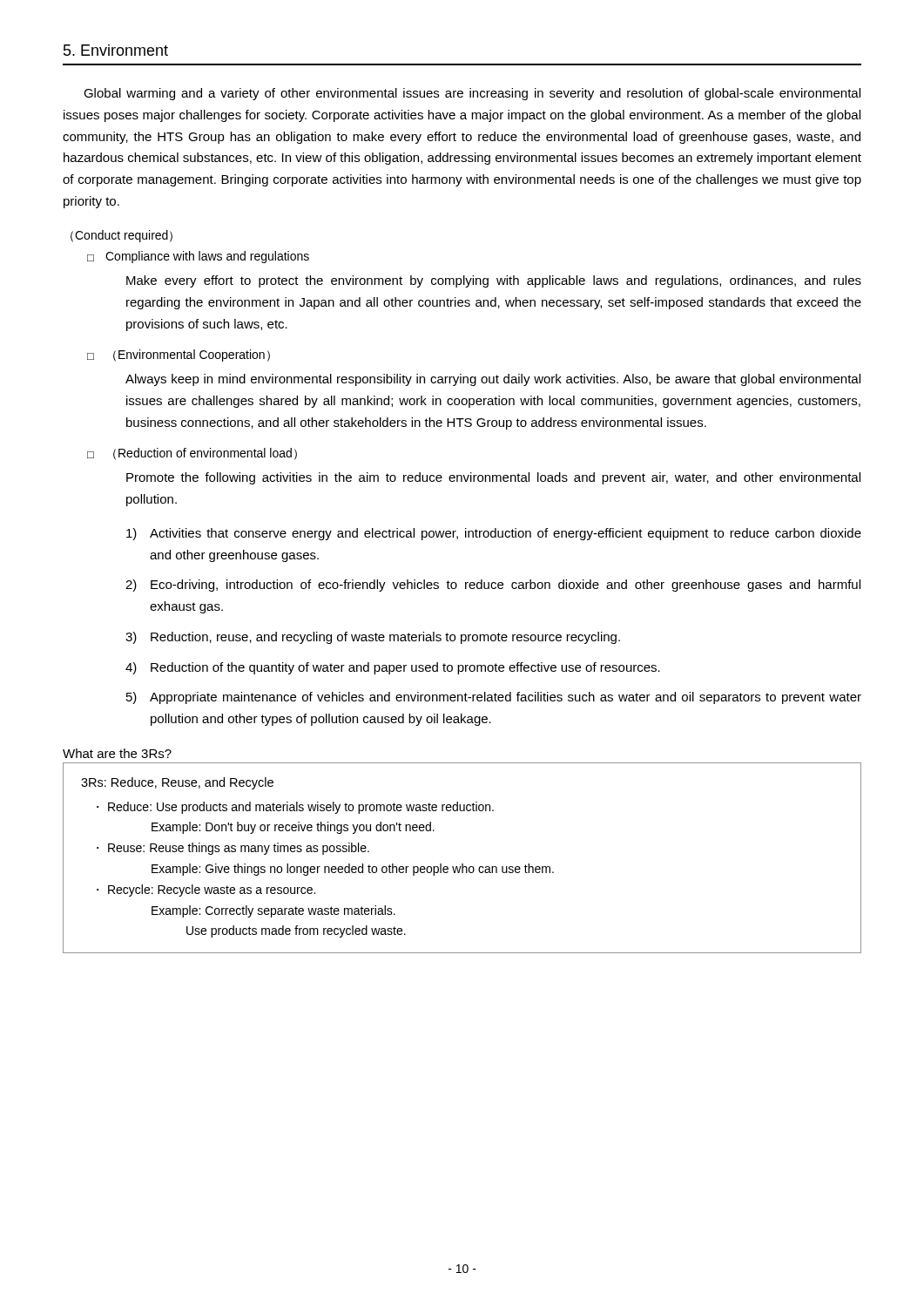Find the text block that reads "Global warming and a variety of other"

pyautogui.click(x=462, y=147)
